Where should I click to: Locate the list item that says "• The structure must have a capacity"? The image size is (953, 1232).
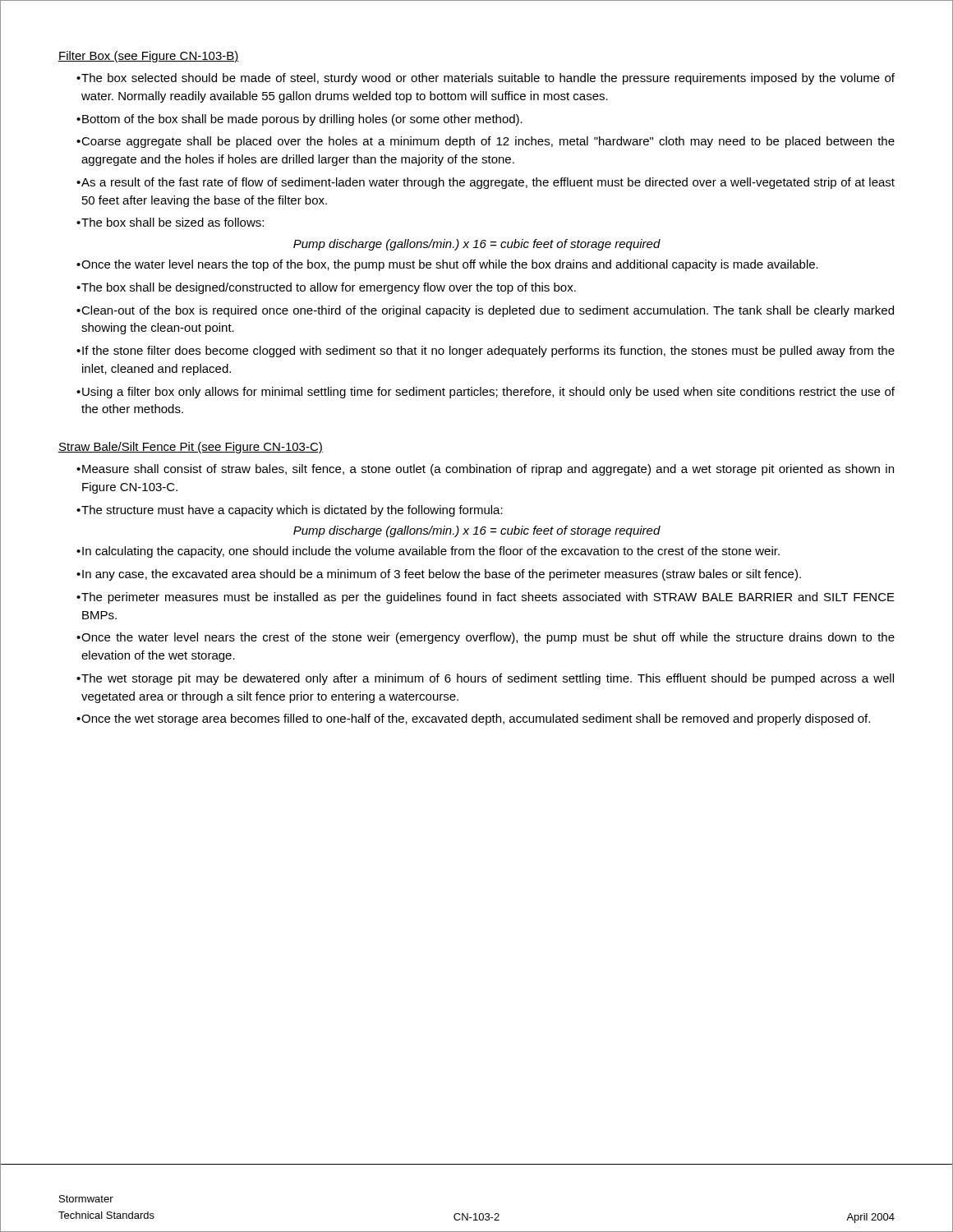tap(476, 509)
